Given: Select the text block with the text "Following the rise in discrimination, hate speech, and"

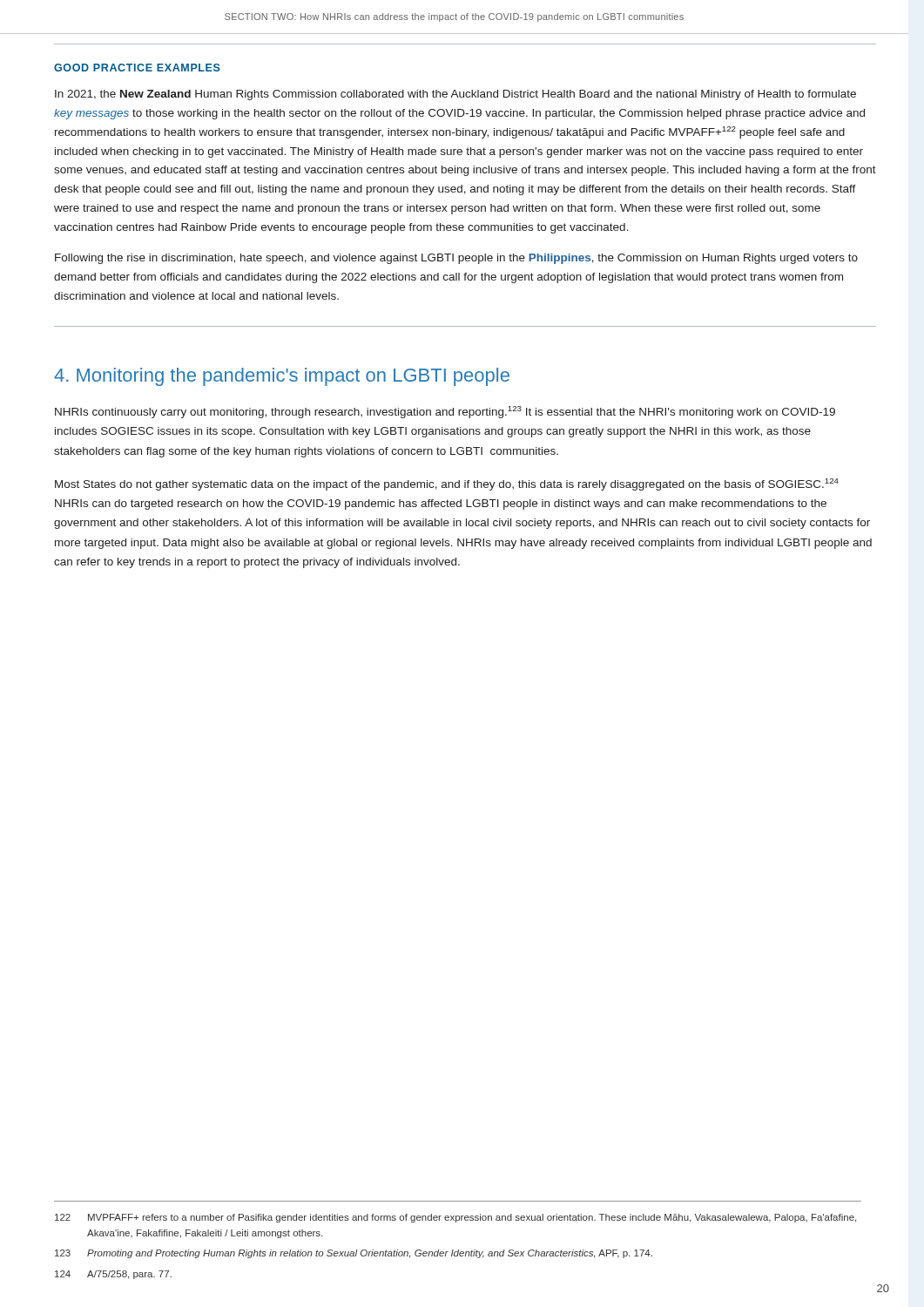Looking at the screenshot, I should click(456, 276).
